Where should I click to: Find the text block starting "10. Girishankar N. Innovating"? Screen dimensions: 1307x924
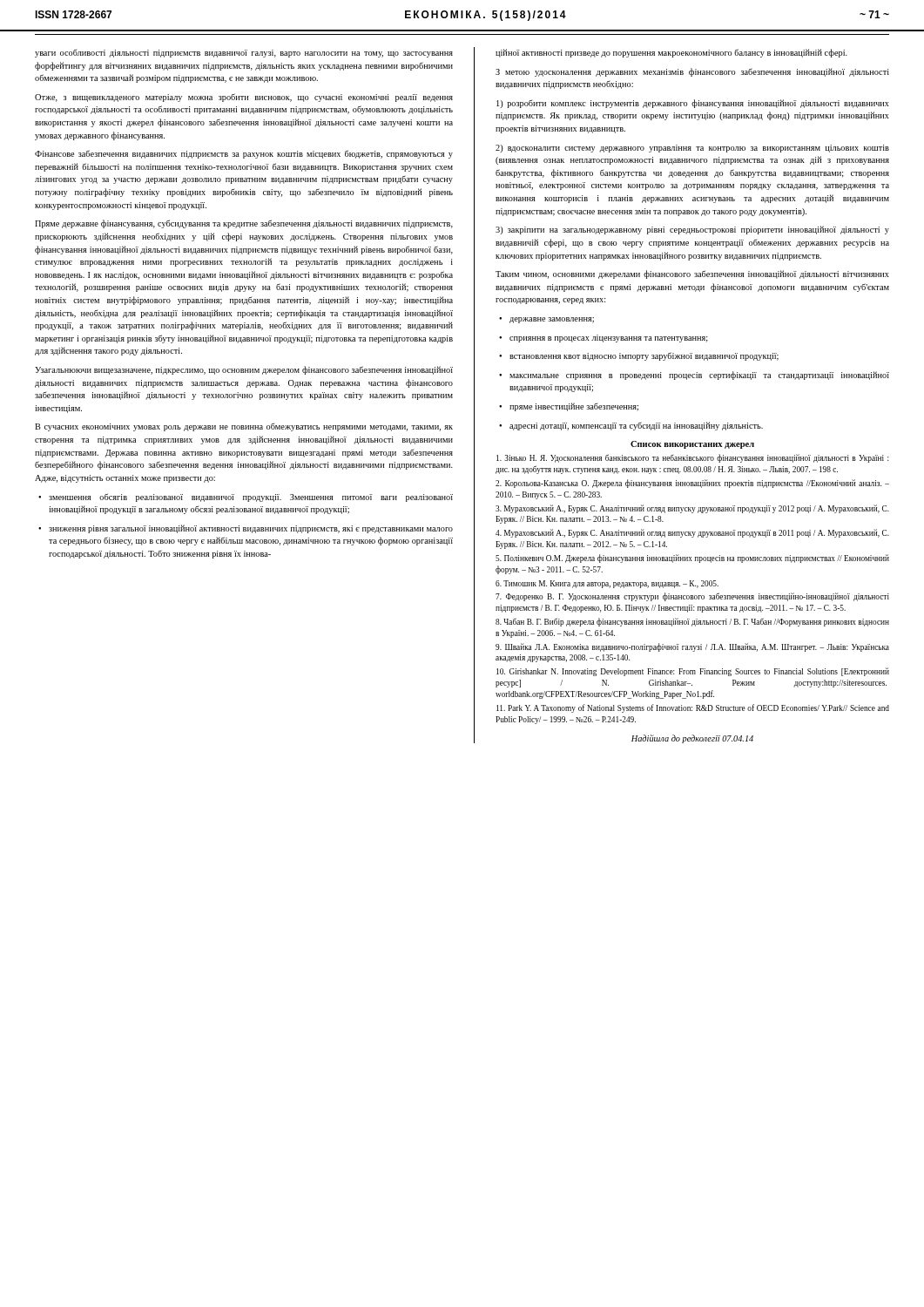692,683
